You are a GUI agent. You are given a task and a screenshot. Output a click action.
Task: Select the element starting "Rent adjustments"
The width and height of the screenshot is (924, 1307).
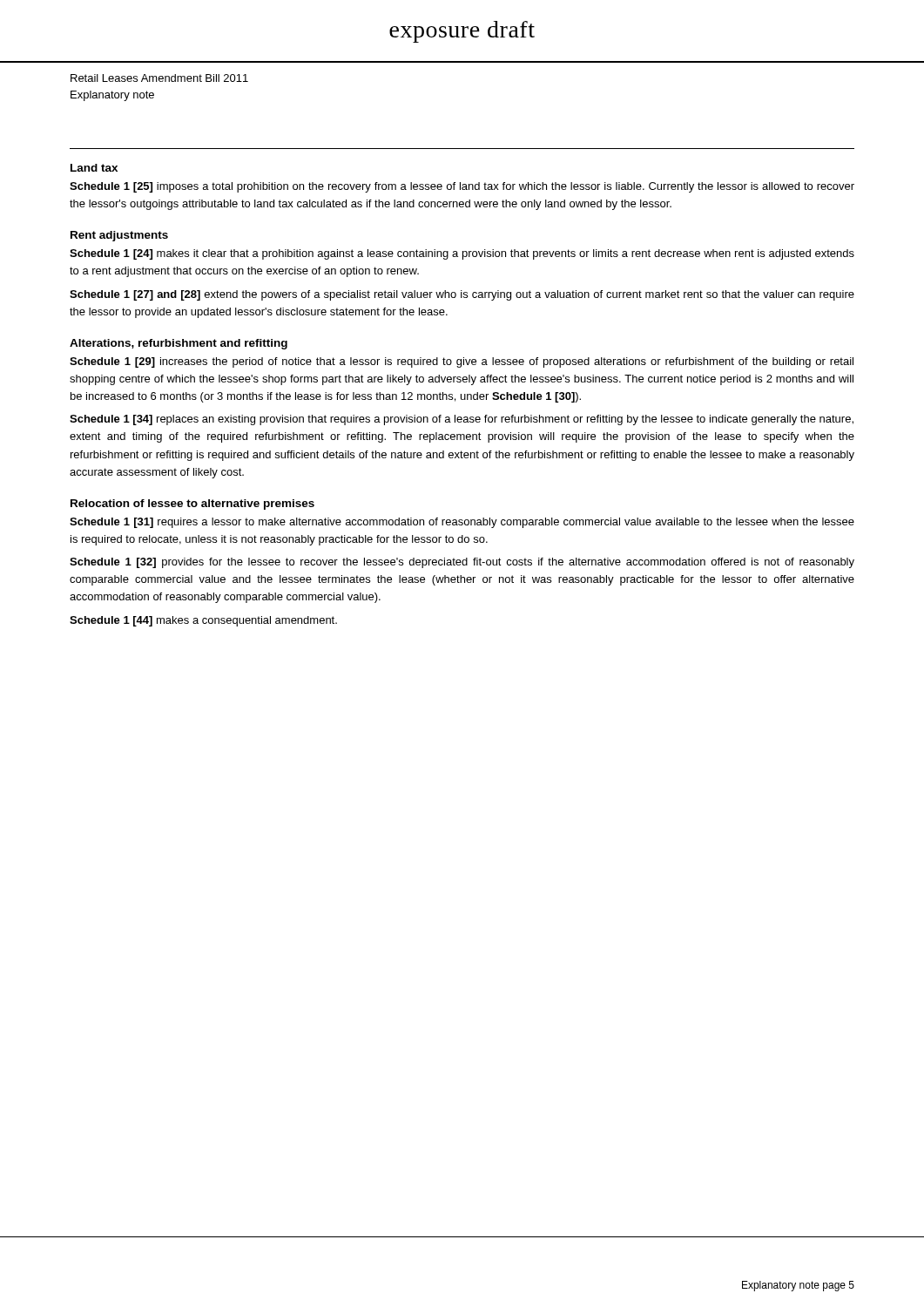click(119, 235)
